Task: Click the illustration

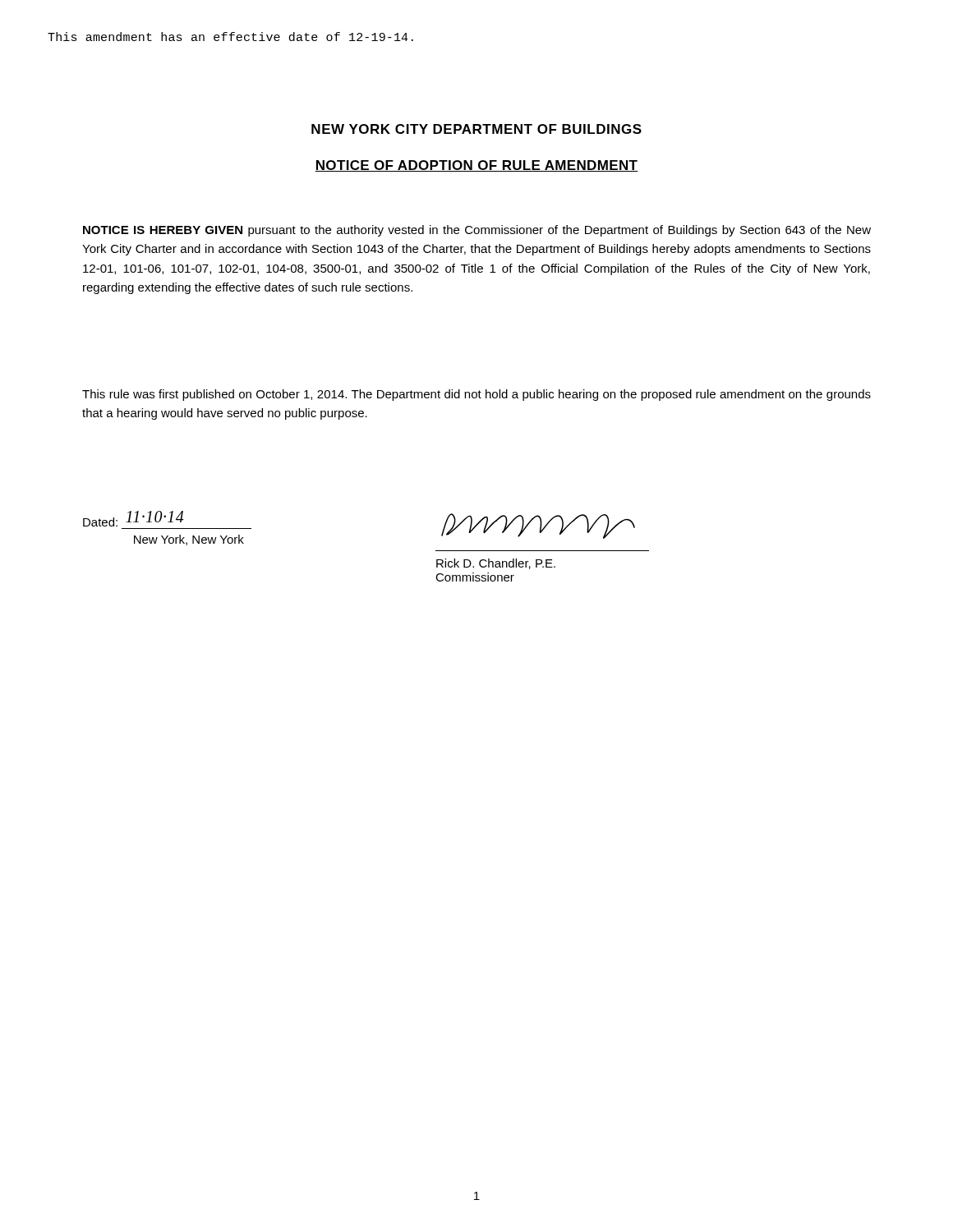Action: (542, 538)
